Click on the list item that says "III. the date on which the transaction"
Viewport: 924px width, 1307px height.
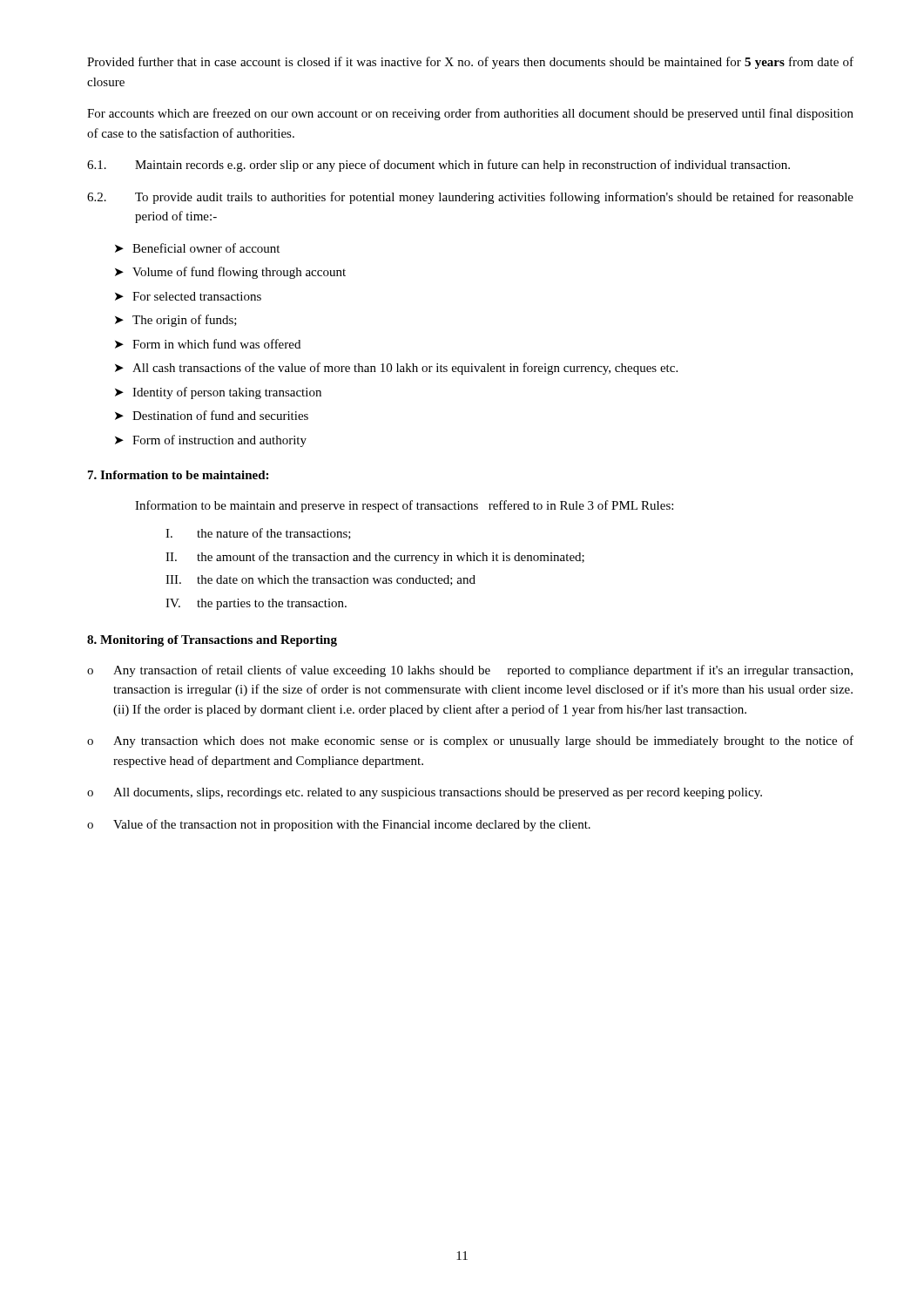[320, 580]
